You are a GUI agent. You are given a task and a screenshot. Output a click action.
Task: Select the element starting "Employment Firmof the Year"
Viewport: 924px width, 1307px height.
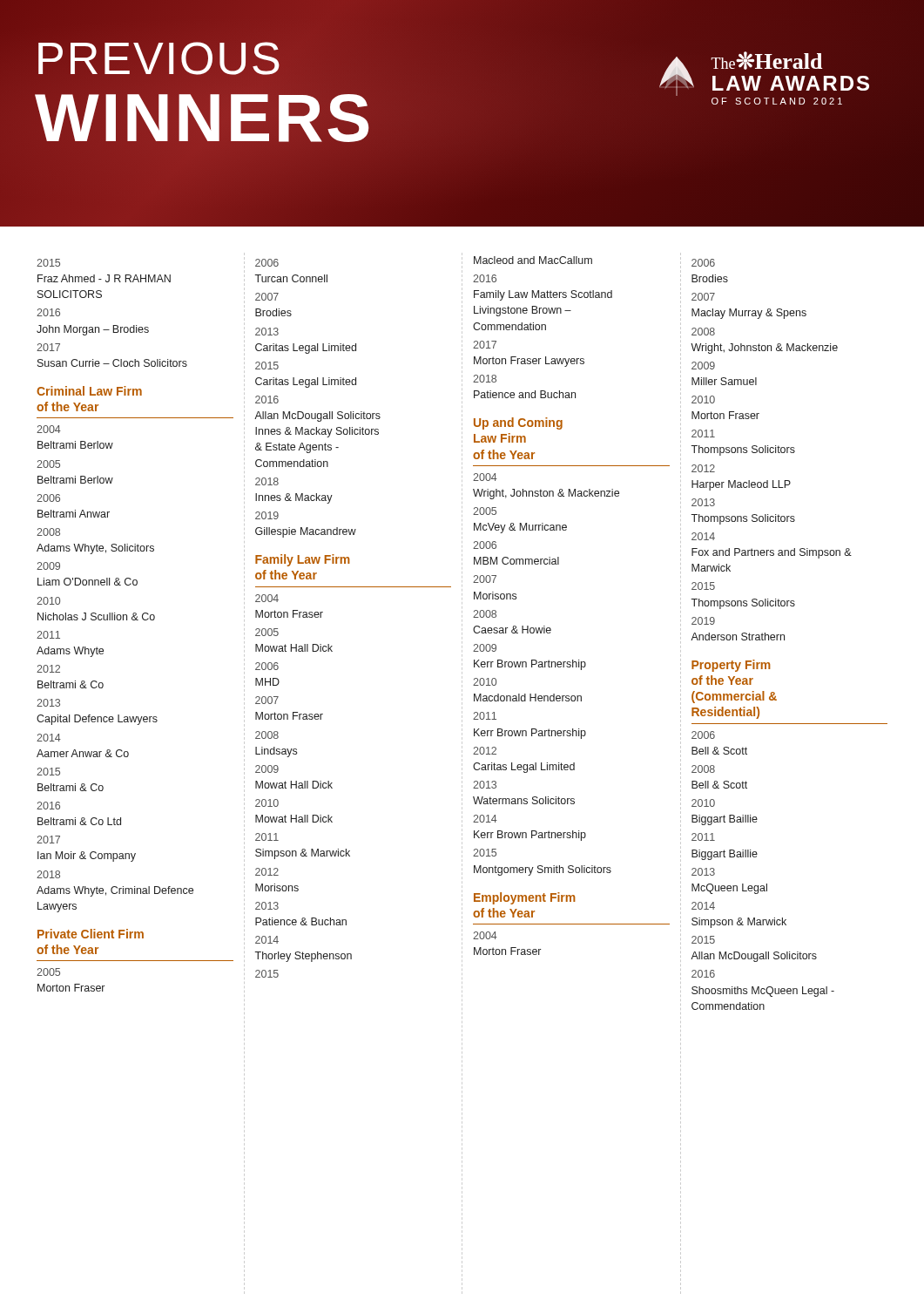(524, 905)
